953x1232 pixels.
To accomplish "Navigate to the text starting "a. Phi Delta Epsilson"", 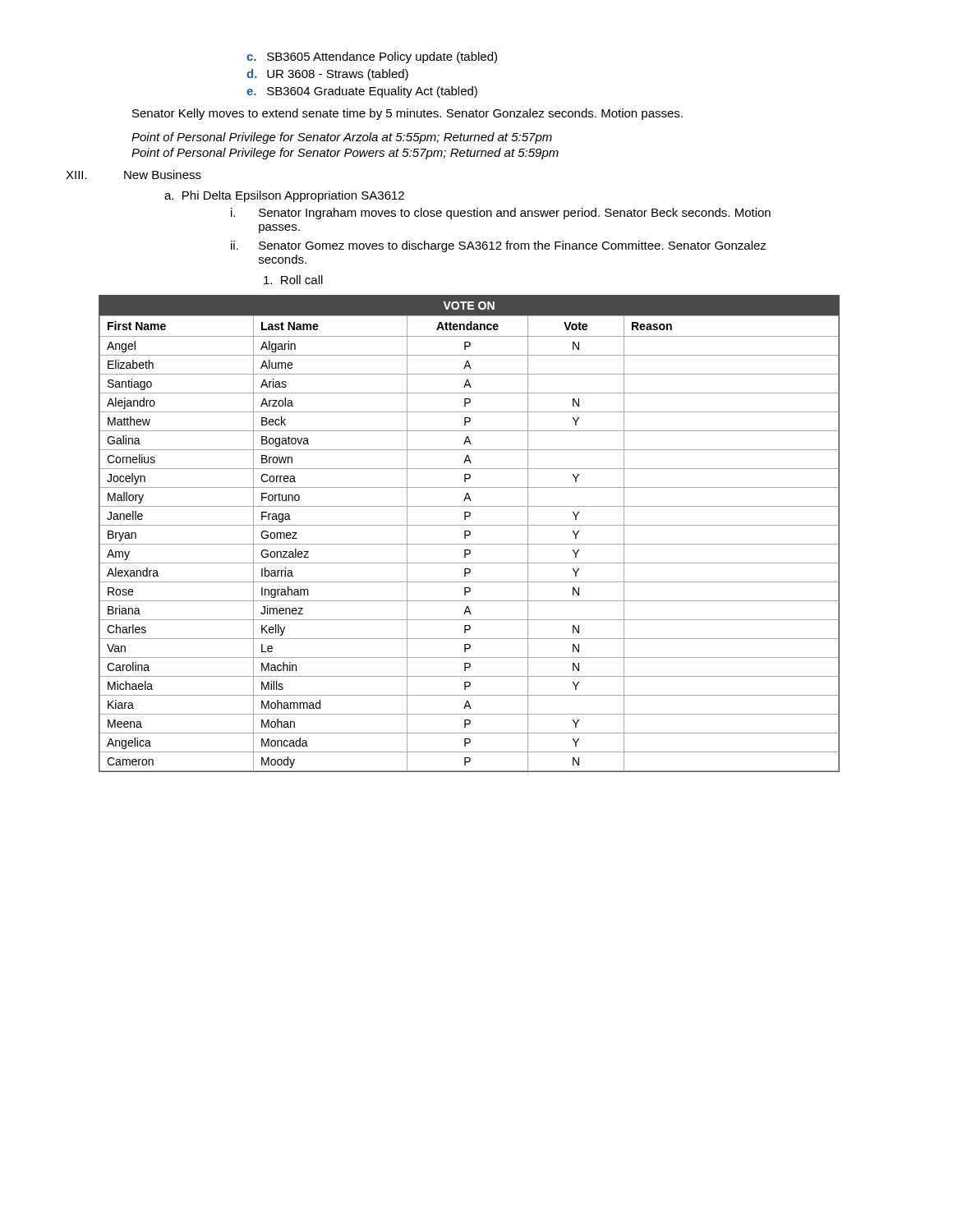I will (x=285, y=195).
